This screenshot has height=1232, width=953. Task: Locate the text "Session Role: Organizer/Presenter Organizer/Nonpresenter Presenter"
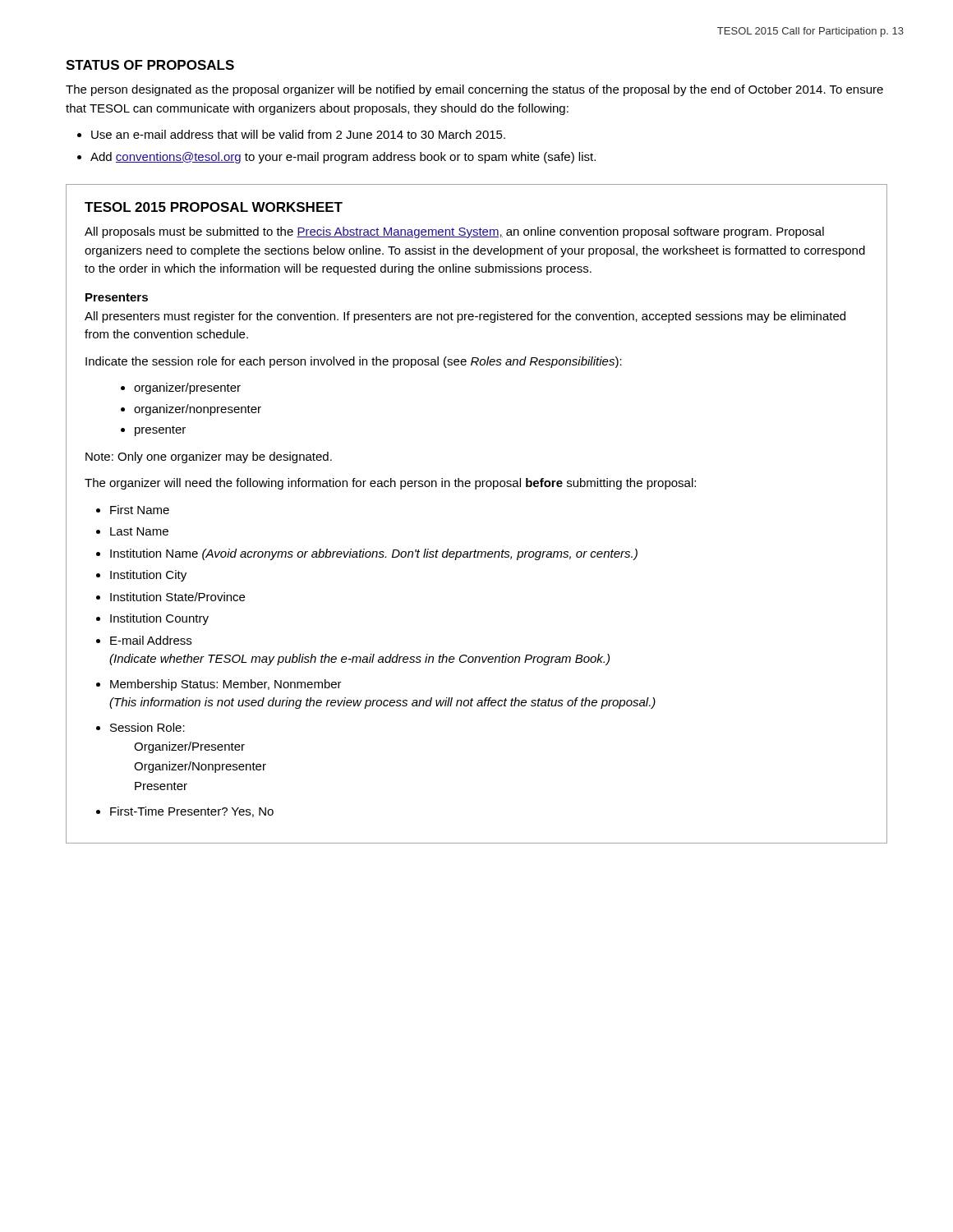click(x=147, y=727)
